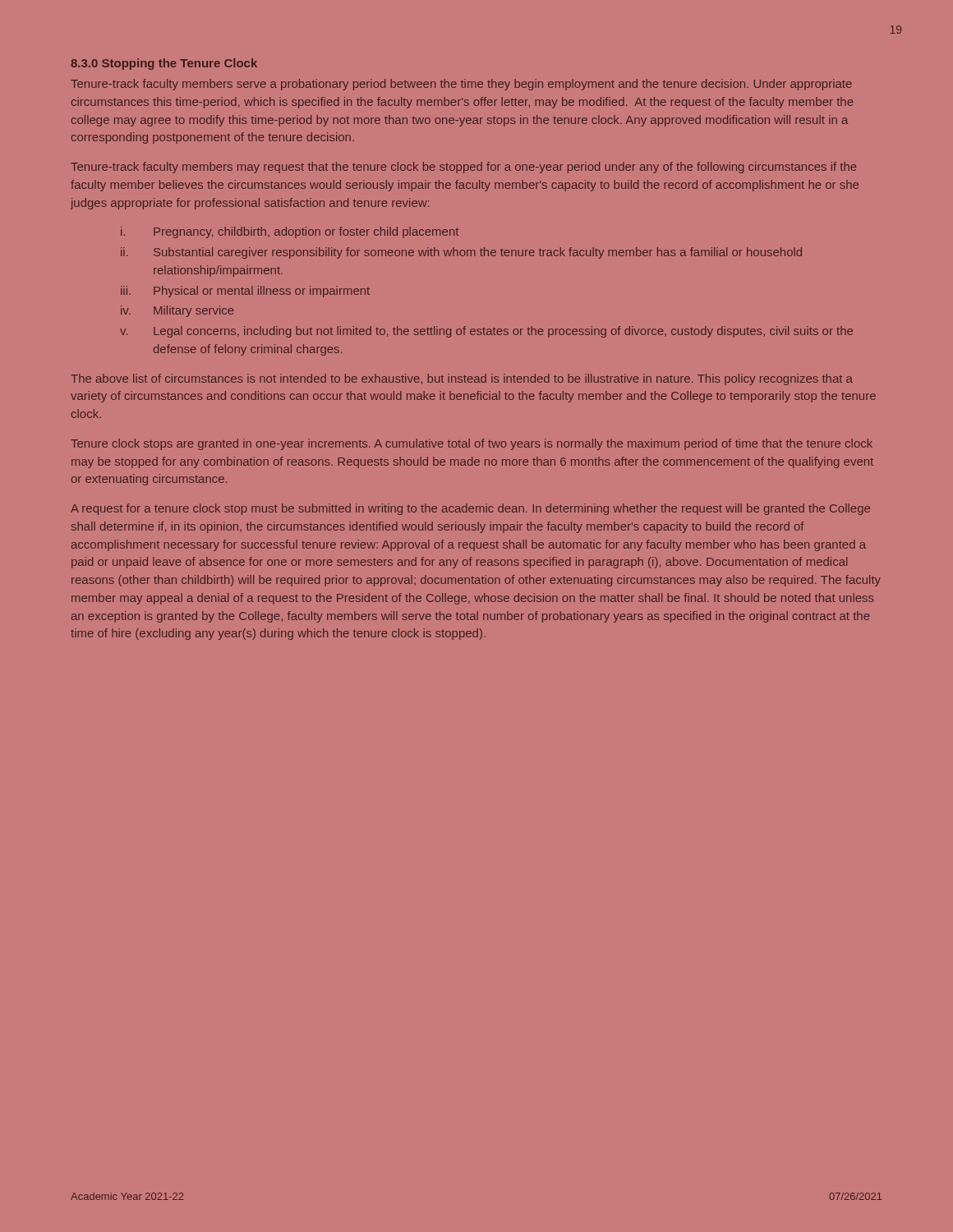Locate the block of text that opens with "ii. Substantial caregiver responsibility for"
Viewport: 953px width, 1232px height.
click(501, 261)
